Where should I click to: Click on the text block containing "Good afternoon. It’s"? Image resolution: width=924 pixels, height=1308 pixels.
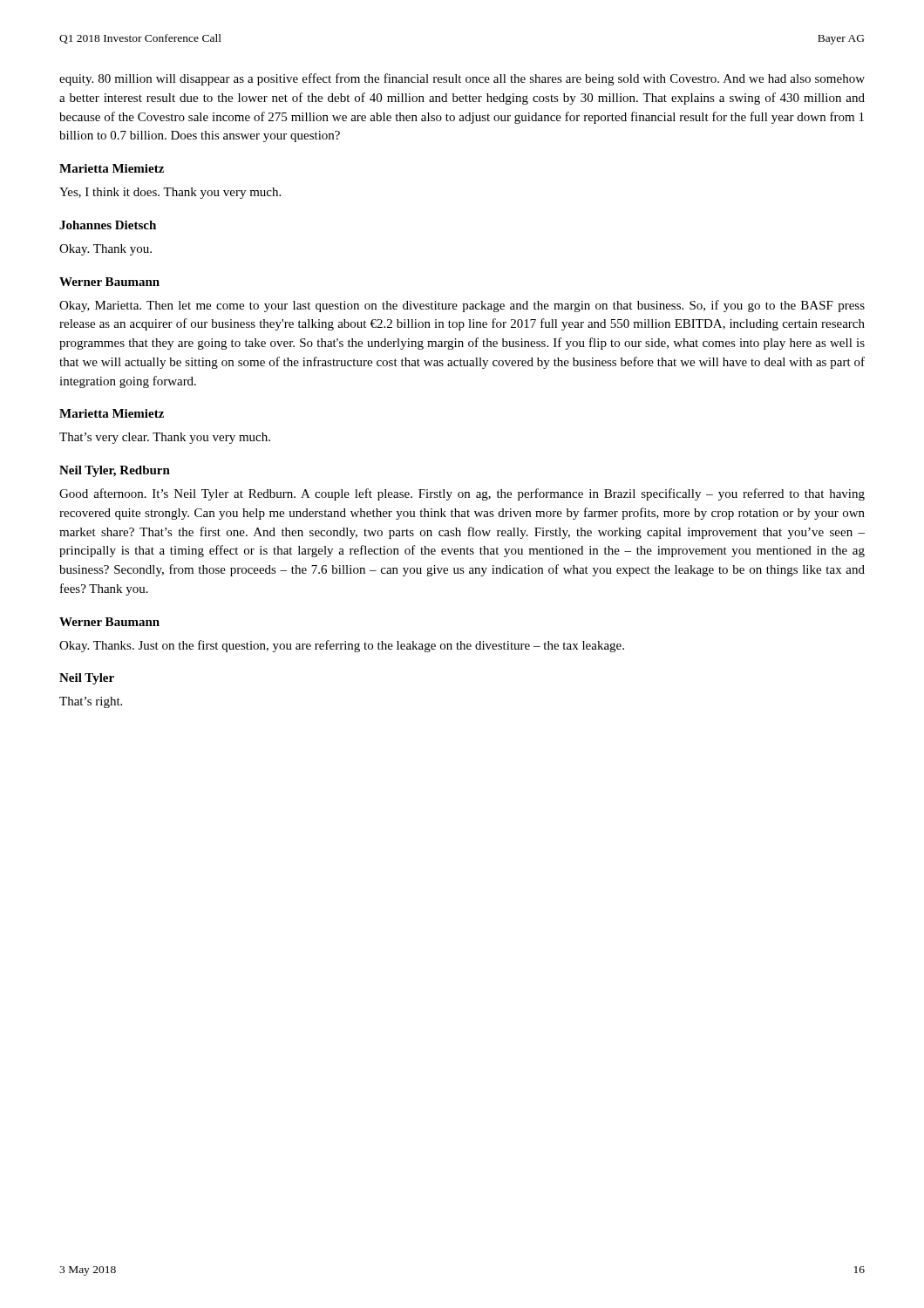[462, 541]
